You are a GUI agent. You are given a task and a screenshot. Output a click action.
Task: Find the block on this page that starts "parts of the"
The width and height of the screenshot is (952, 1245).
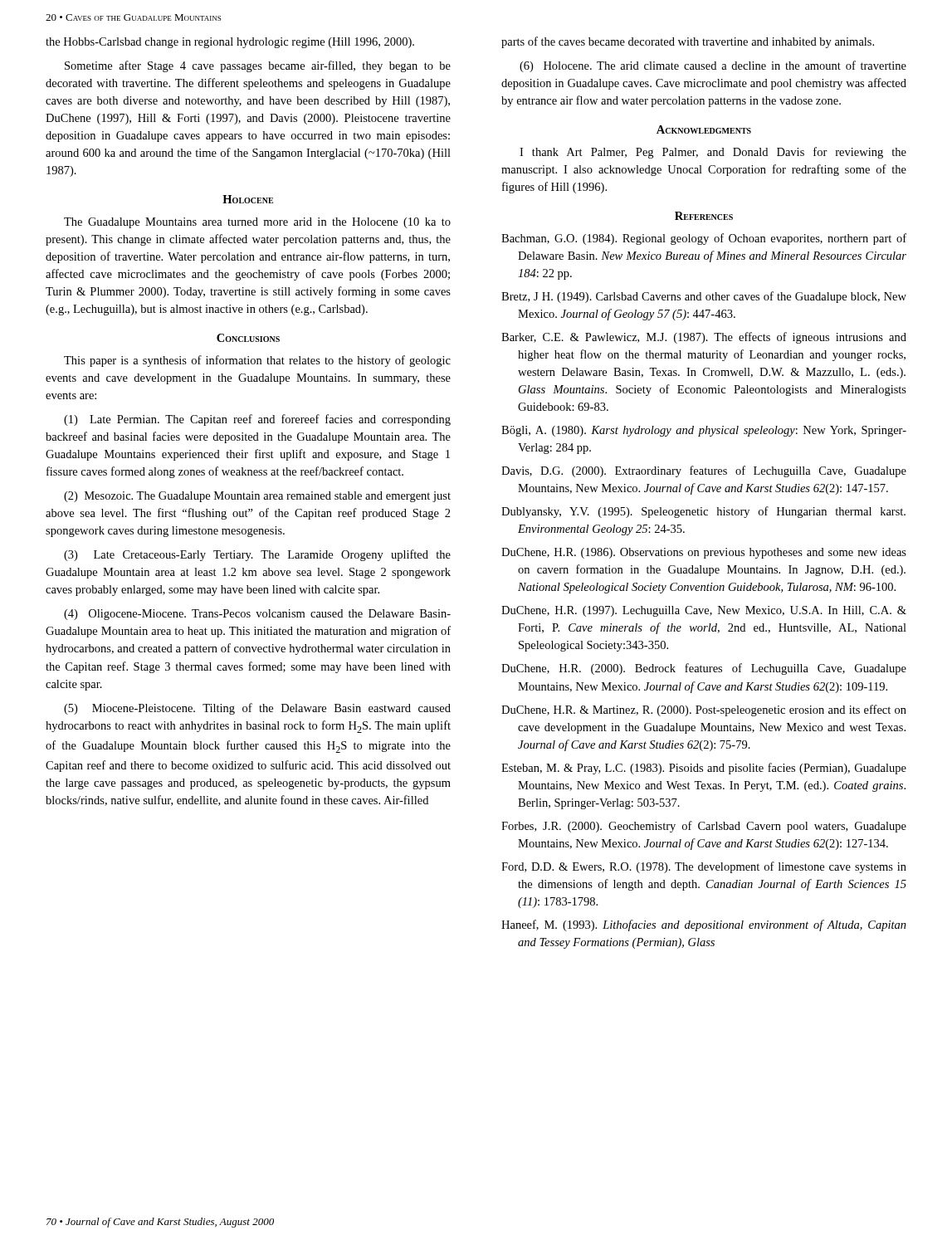click(704, 42)
